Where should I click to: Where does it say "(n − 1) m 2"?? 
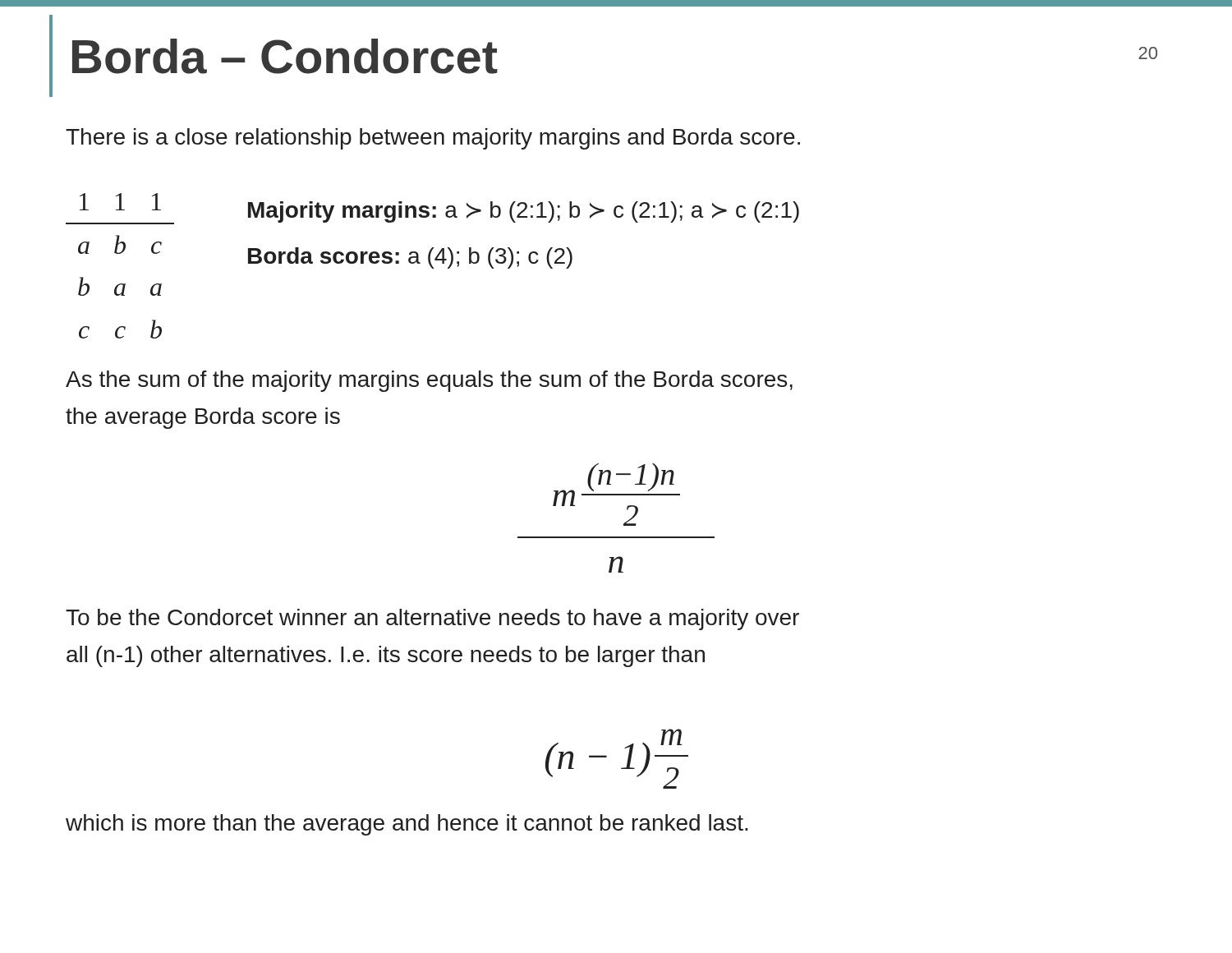pyautogui.click(x=616, y=756)
